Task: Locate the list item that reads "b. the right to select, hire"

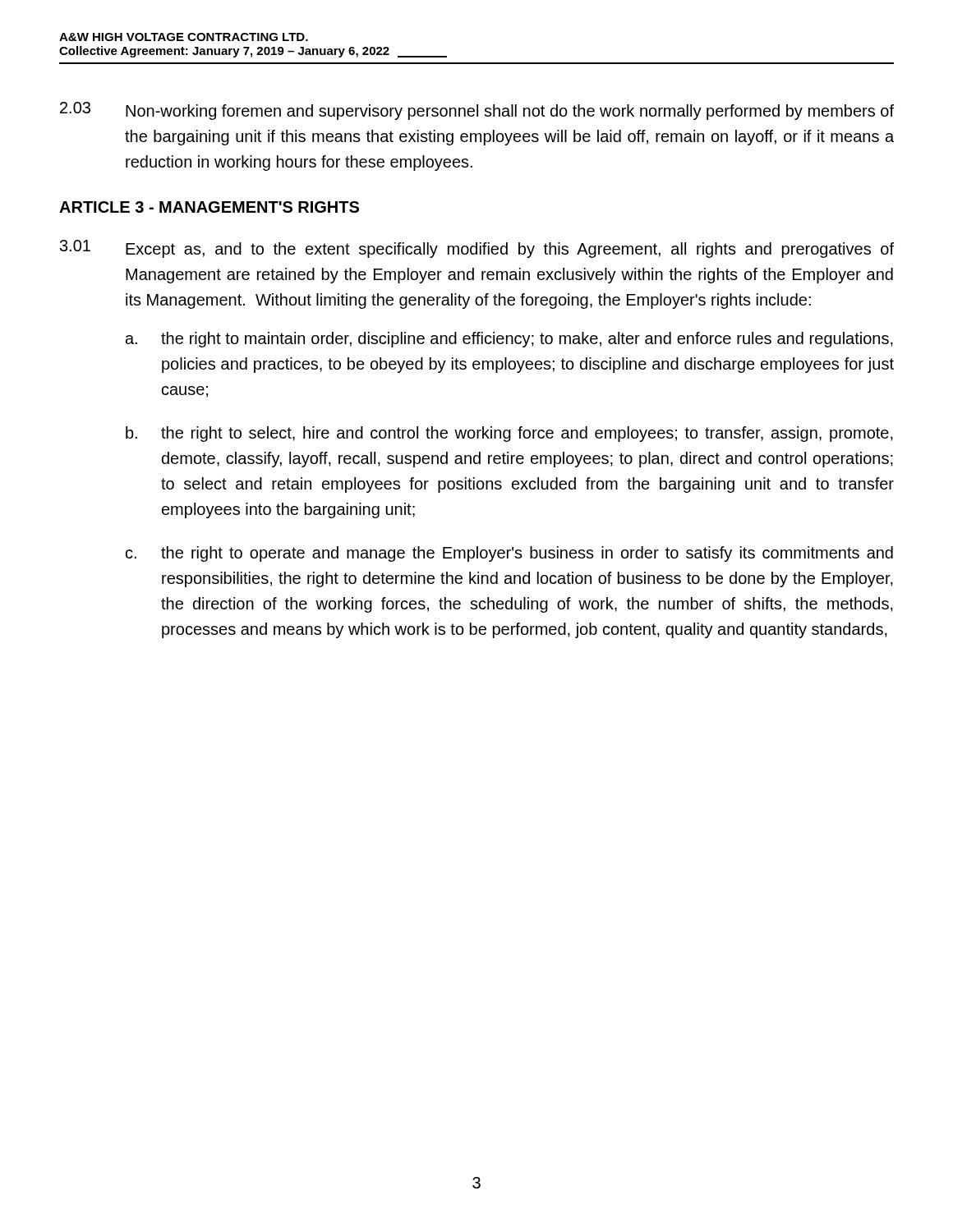Action: click(x=509, y=471)
